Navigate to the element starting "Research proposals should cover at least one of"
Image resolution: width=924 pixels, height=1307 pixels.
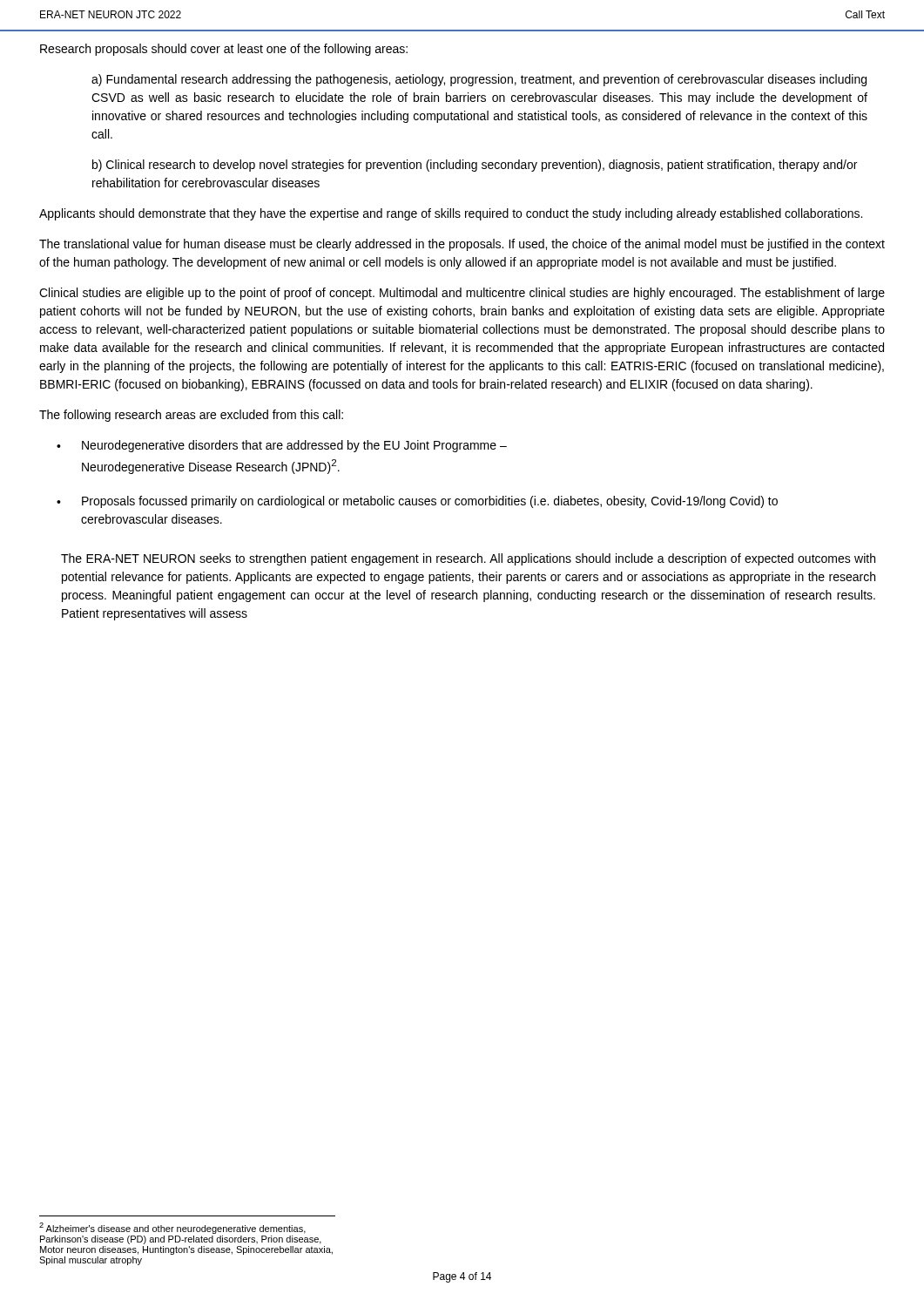coord(224,49)
